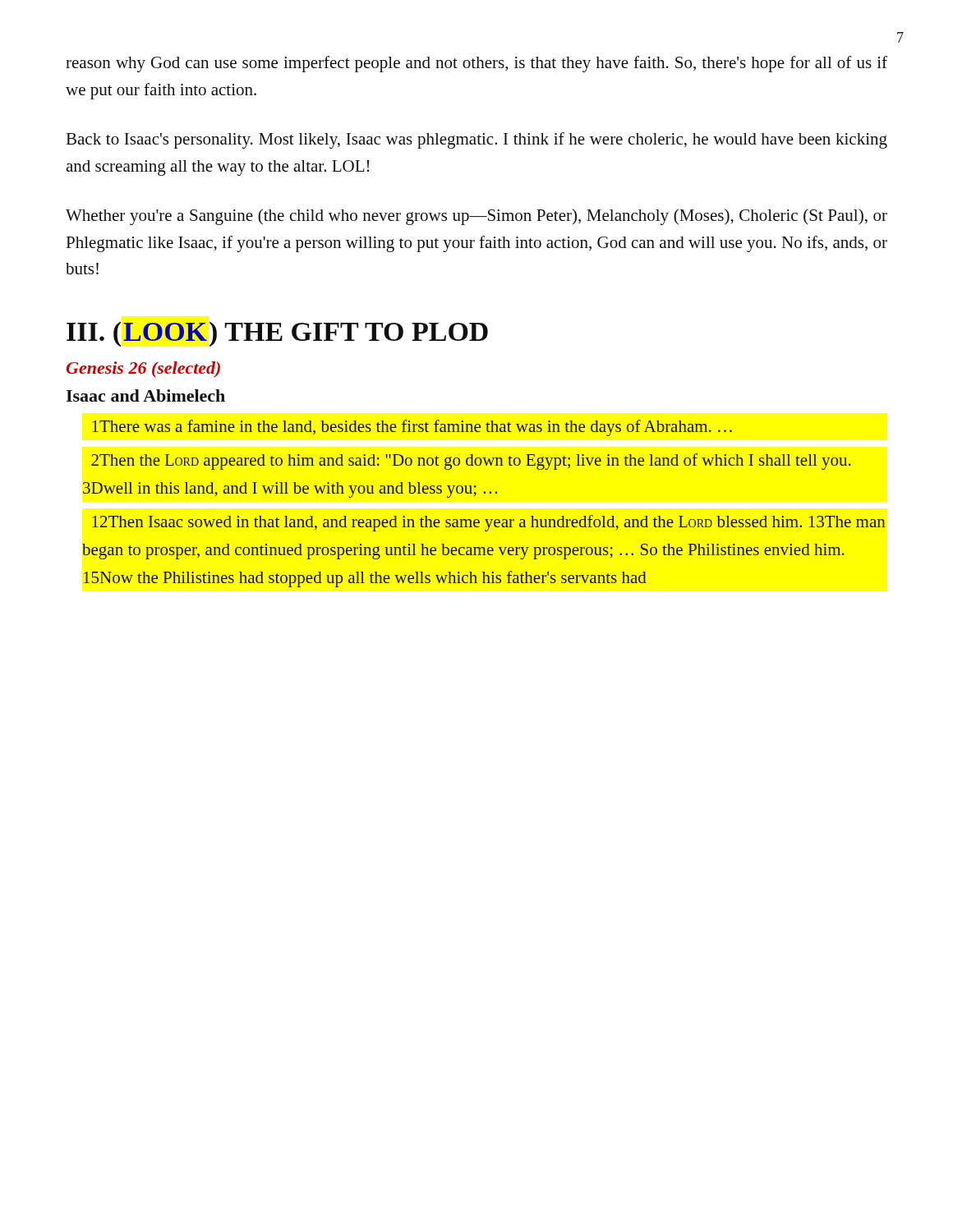
Task: Find the element starting "III. (LOOK) THE GIFT TO PLOD"
Action: tap(277, 331)
